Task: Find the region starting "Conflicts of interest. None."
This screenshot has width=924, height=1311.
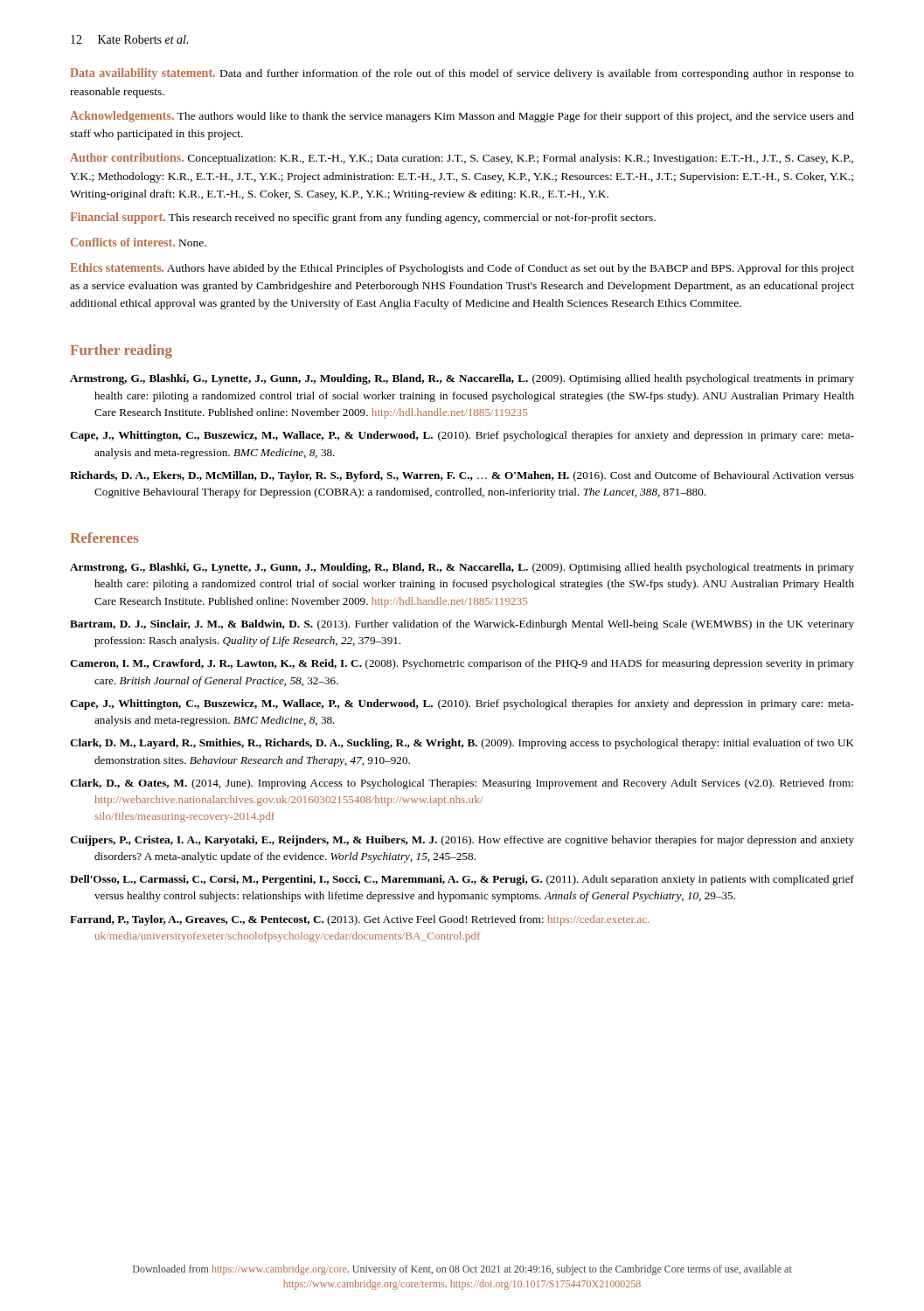Action: click(138, 243)
